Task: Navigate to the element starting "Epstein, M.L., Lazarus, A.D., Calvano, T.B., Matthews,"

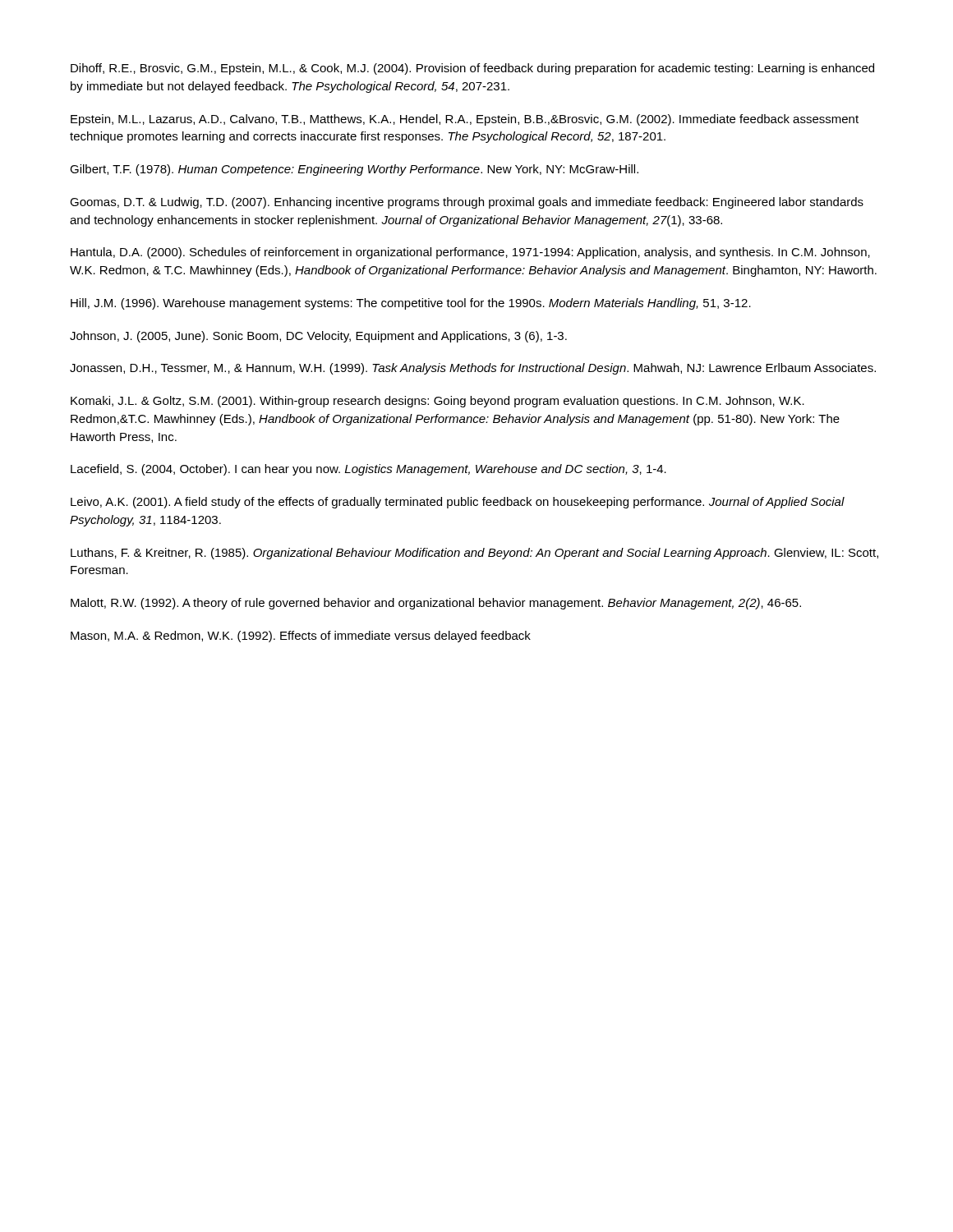Action: click(x=464, y=127)
